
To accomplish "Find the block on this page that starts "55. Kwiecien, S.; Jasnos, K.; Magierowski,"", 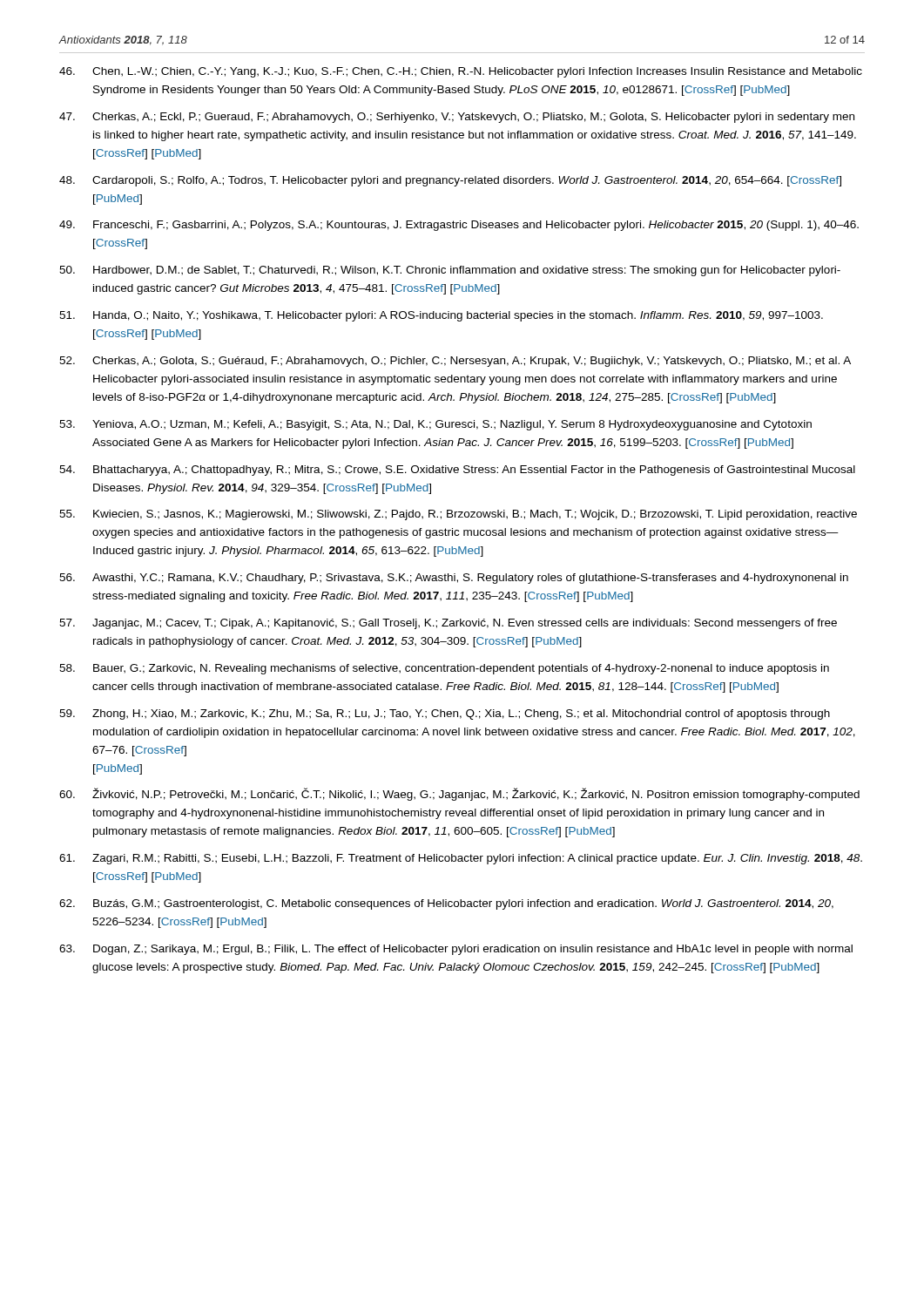I will click(x=462, y=533).
